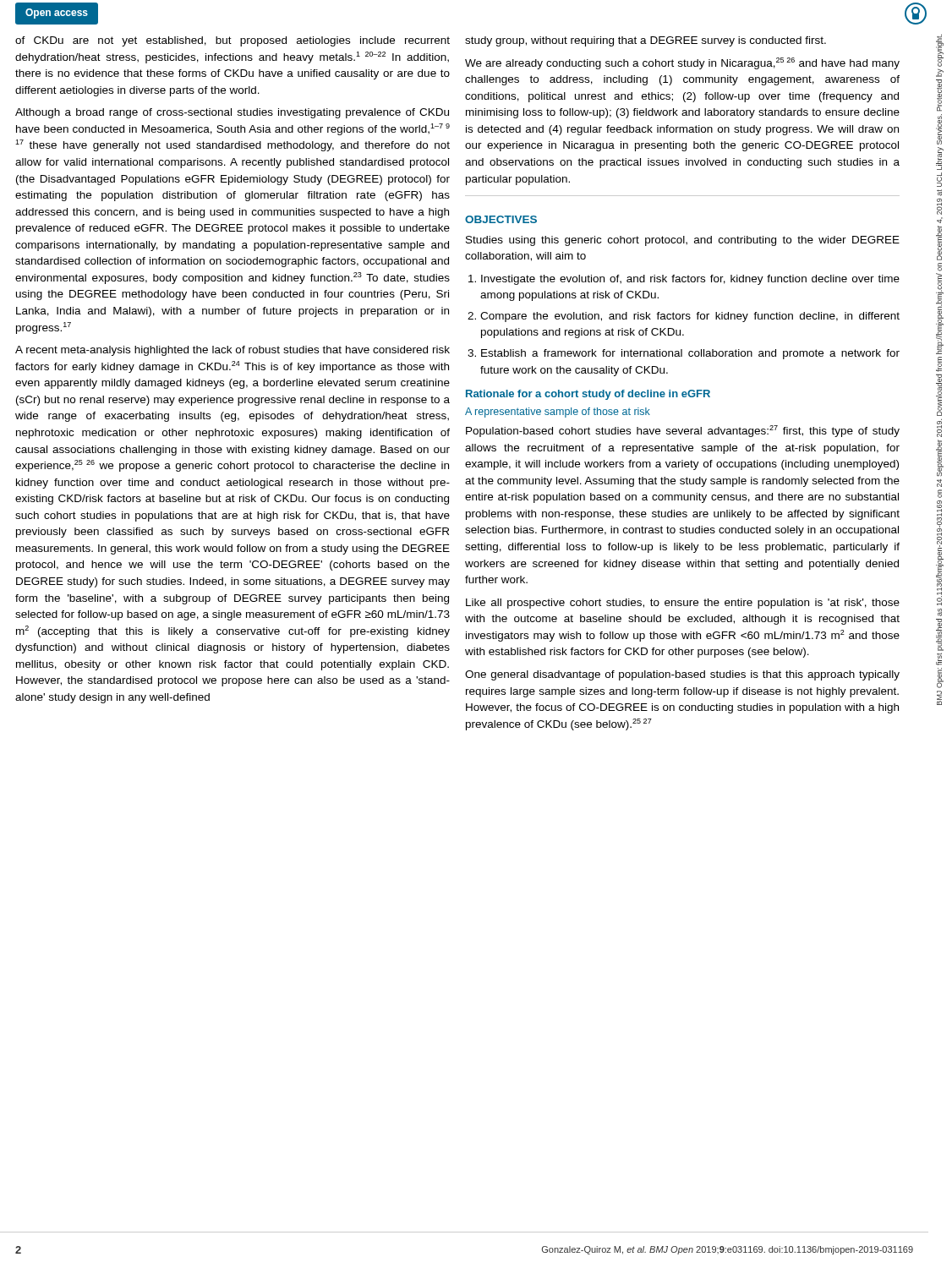Point to the passage starting "Establish a framework for international collaboration"
Image resolution: width=952 pixels, height=1268 pixels.
[690, 361]
